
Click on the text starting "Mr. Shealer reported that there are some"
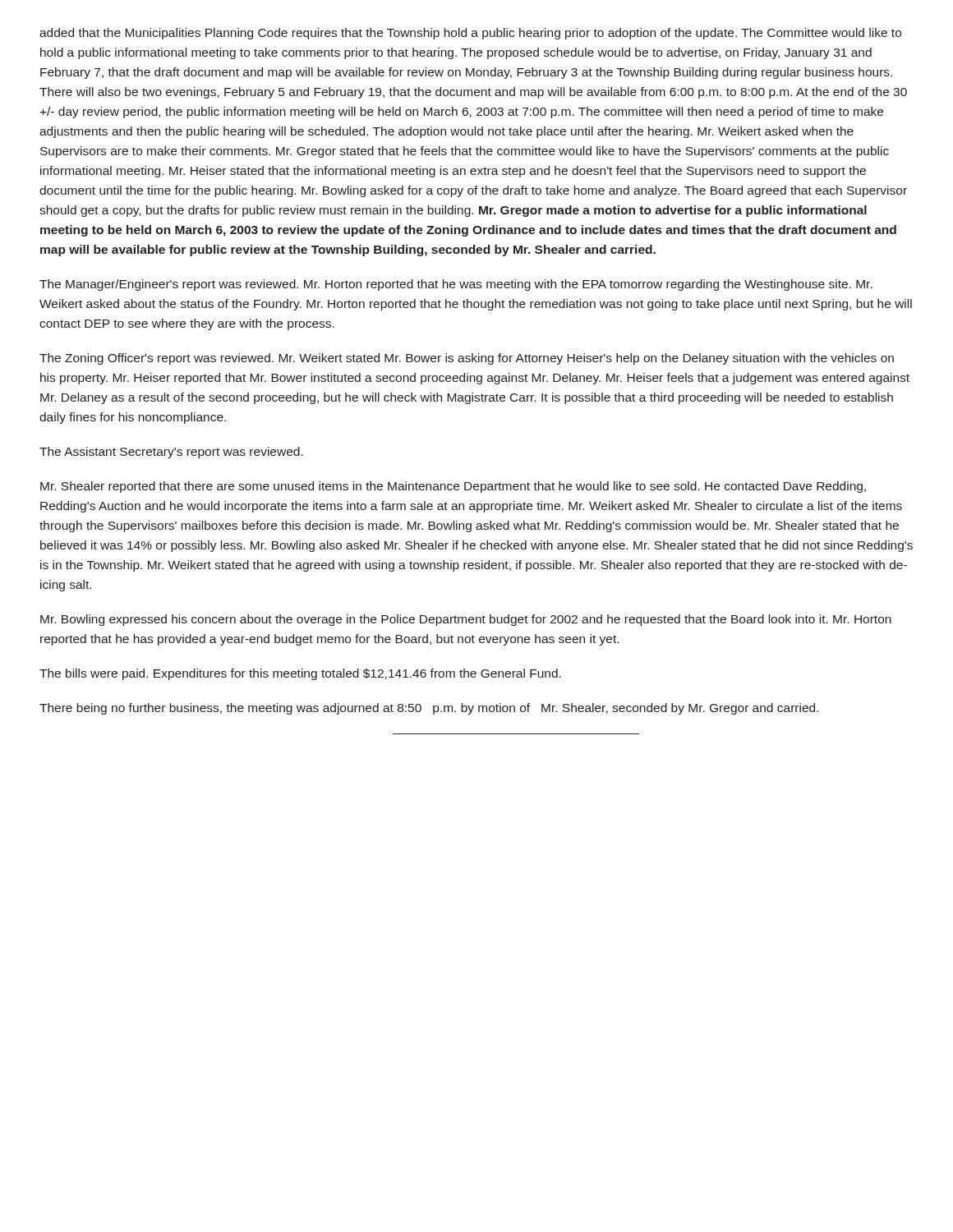[x=476, y=536]
